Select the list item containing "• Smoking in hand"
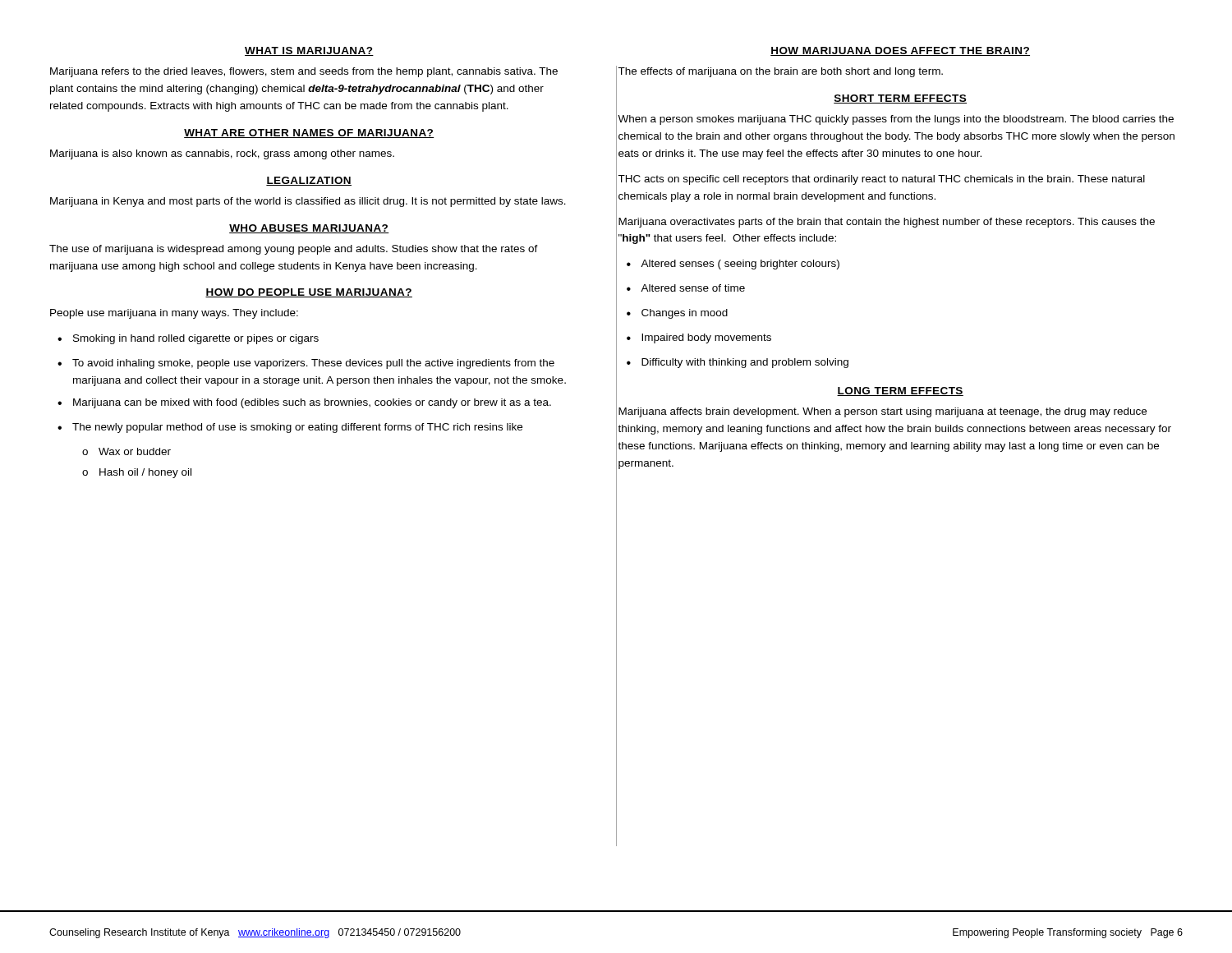This screenshot has height=953, width=1232. (188, 340)
